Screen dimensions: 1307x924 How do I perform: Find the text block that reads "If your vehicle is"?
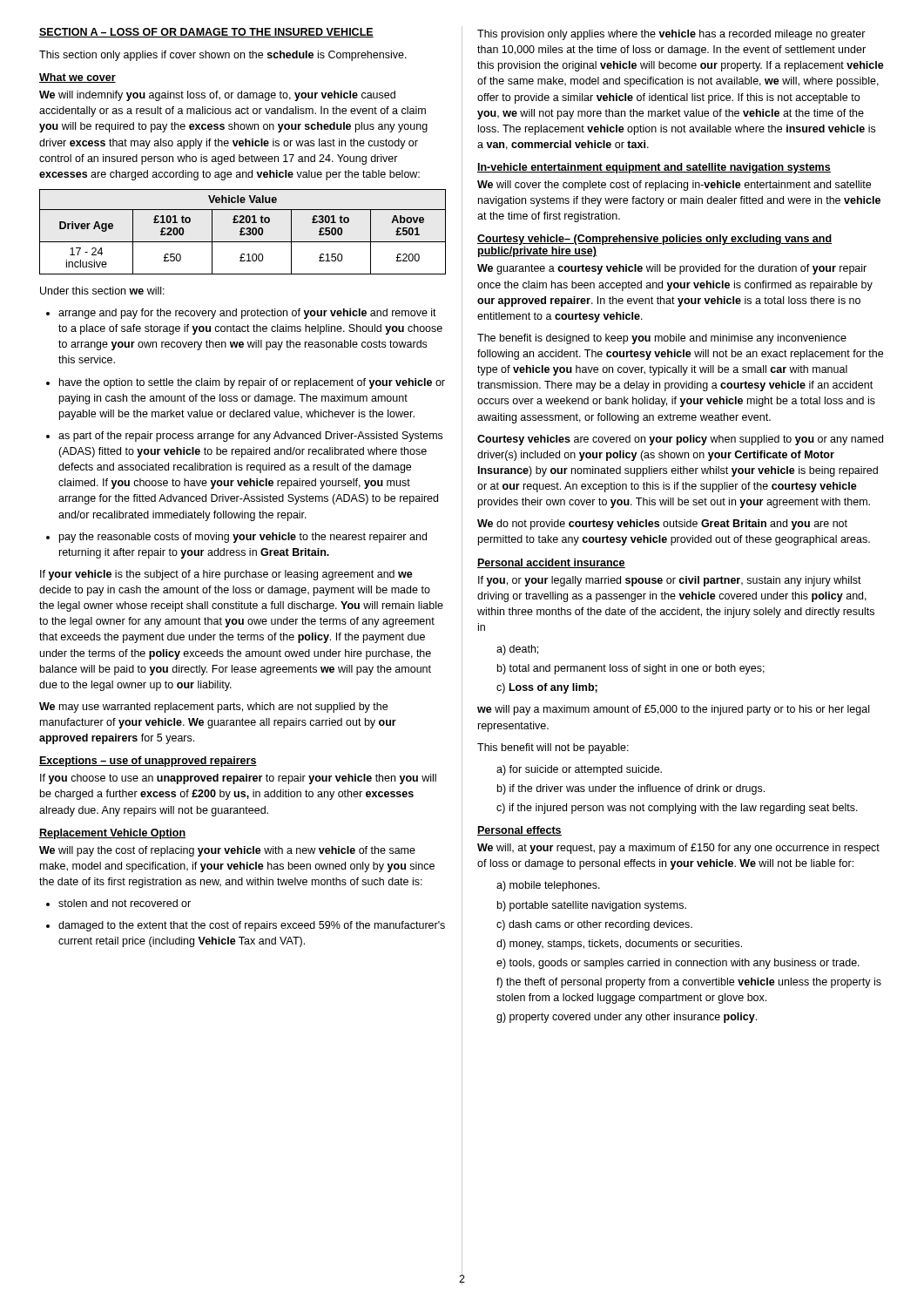(243, 629)
